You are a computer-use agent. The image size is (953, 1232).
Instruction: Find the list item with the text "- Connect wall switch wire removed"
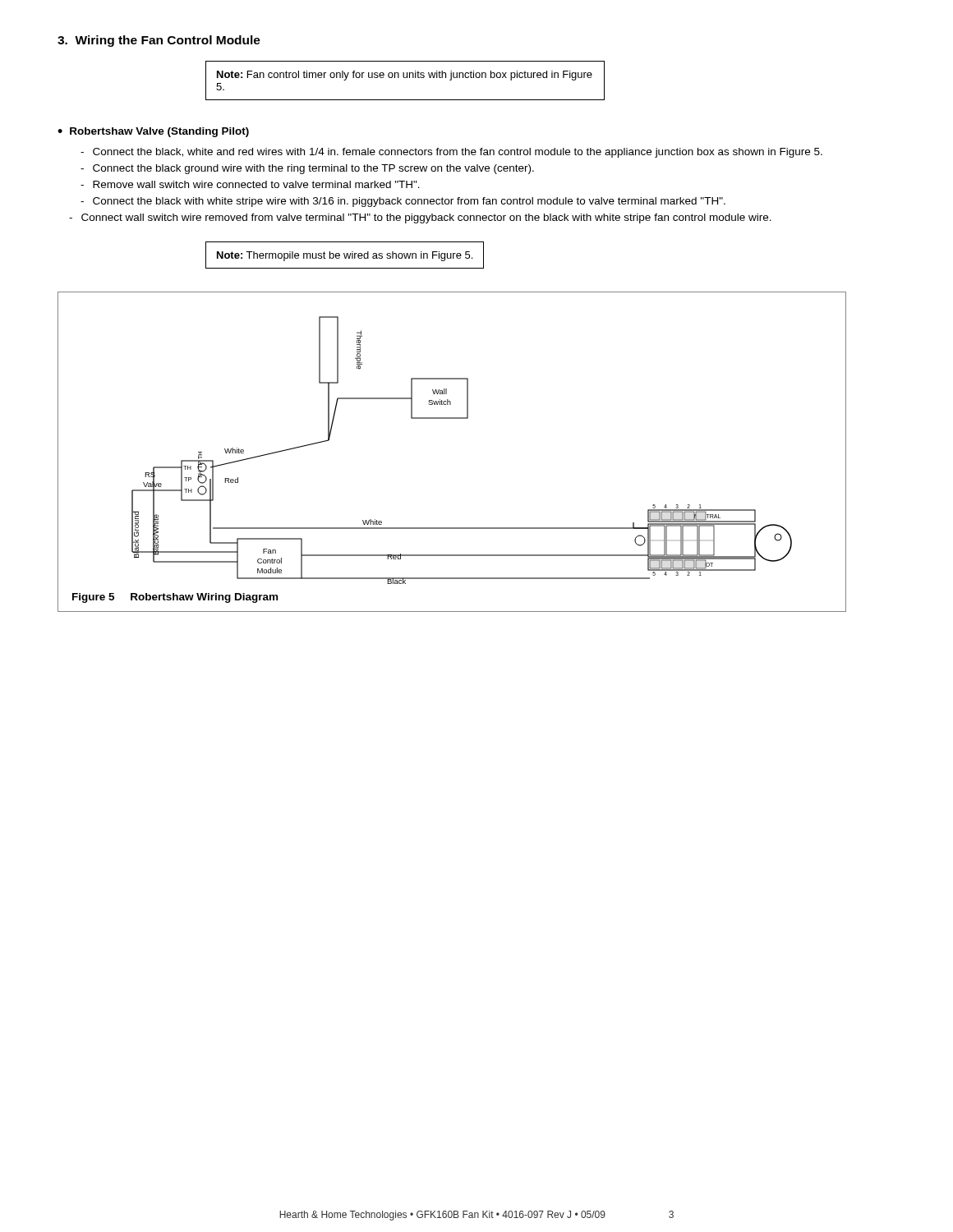pos(482,217)
